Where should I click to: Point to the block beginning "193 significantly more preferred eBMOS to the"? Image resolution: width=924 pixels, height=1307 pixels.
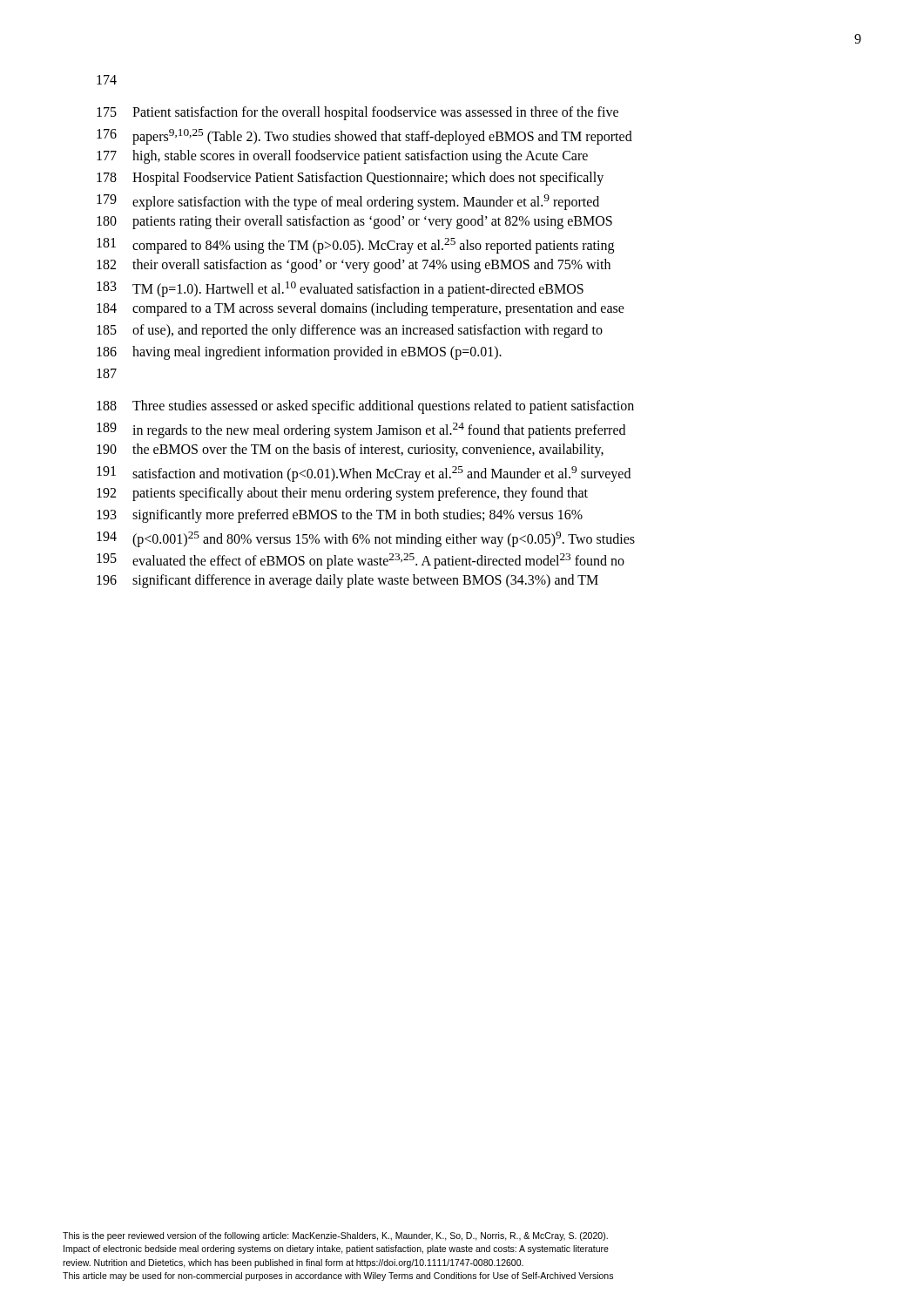coord(471,515)
